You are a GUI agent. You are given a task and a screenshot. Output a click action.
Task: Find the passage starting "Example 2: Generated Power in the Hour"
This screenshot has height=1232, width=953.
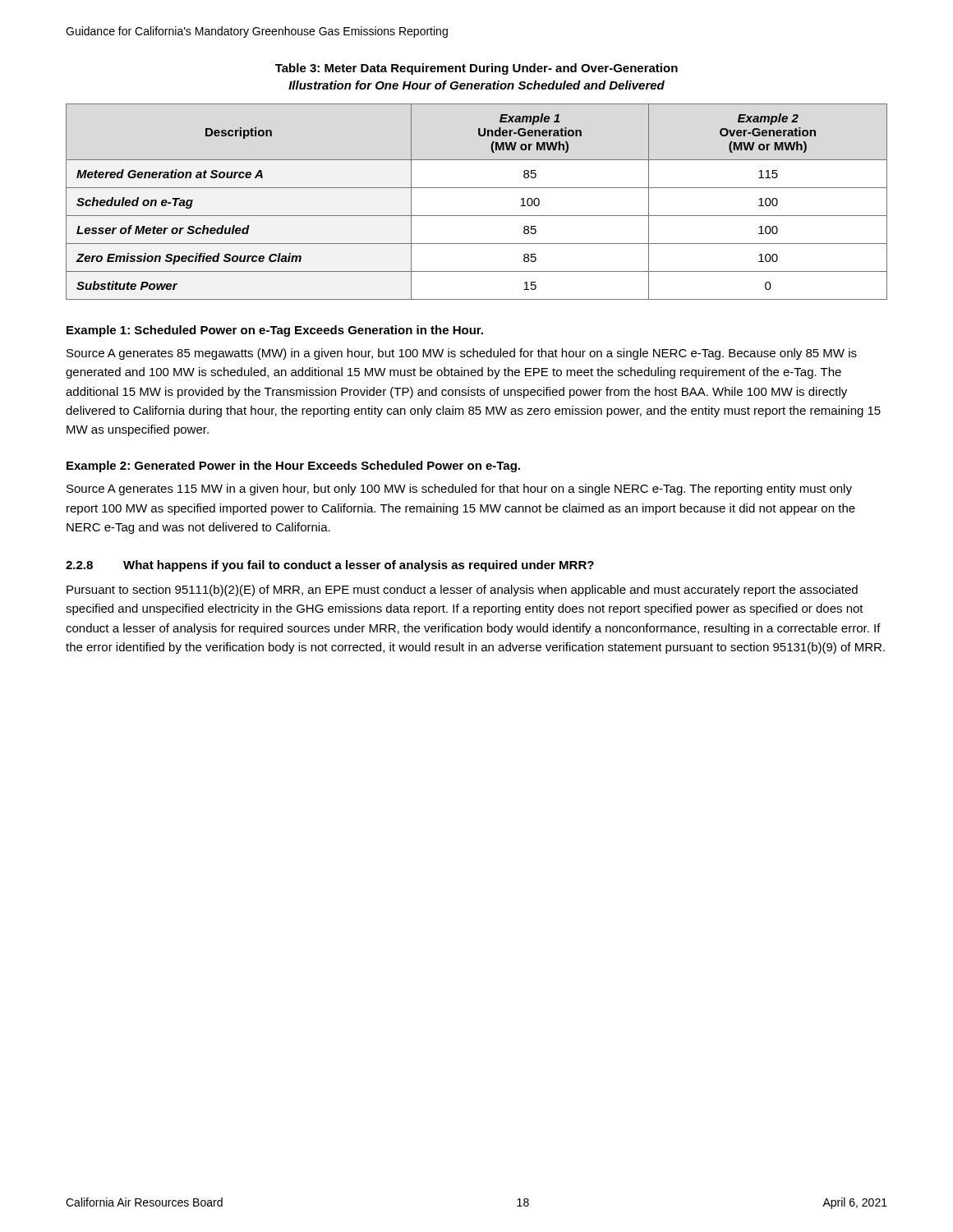293,466
